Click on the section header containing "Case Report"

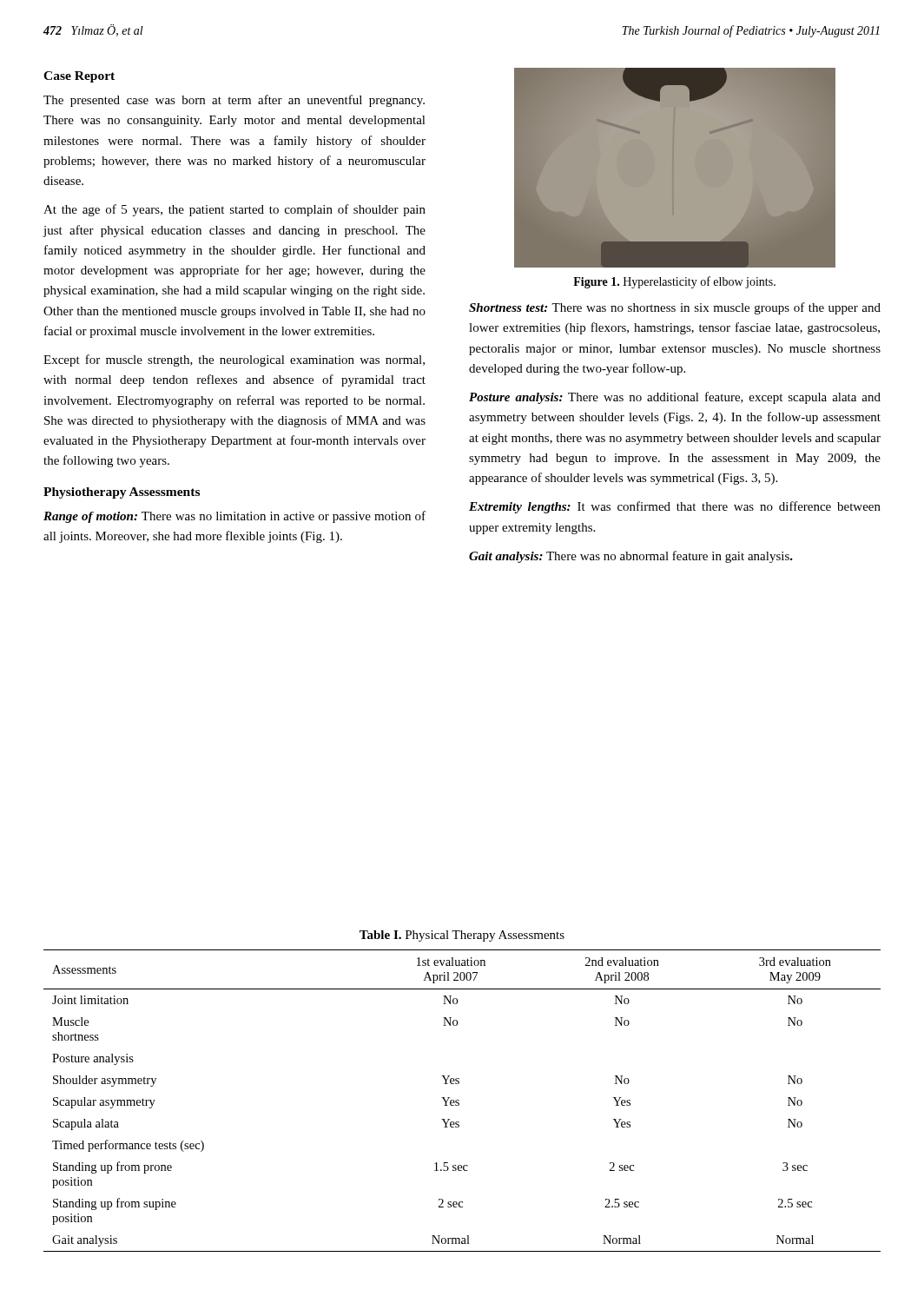pos(79,75)
